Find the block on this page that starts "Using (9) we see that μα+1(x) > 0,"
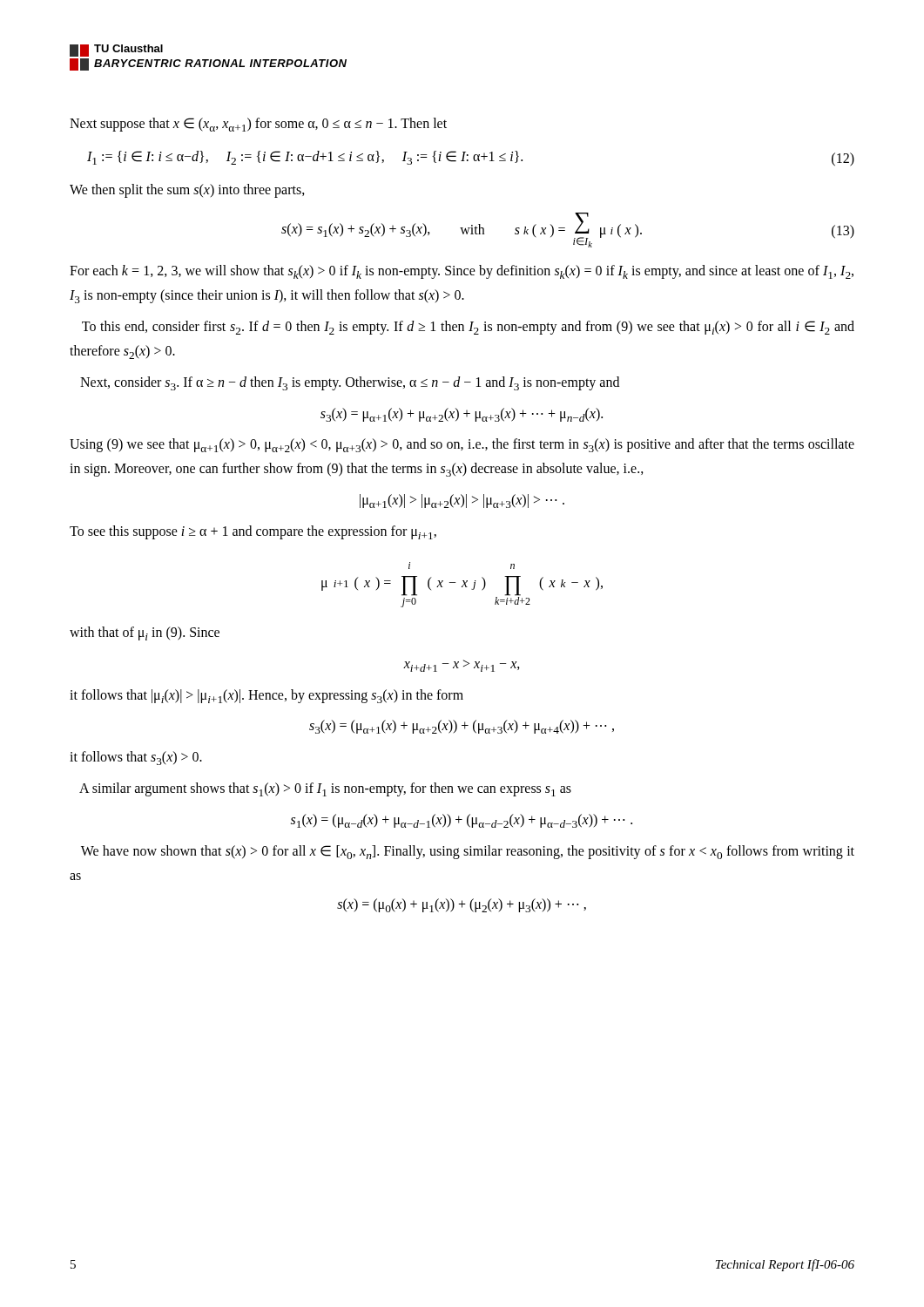Screen dimensions: 1307x924 (x=462, y=458)
